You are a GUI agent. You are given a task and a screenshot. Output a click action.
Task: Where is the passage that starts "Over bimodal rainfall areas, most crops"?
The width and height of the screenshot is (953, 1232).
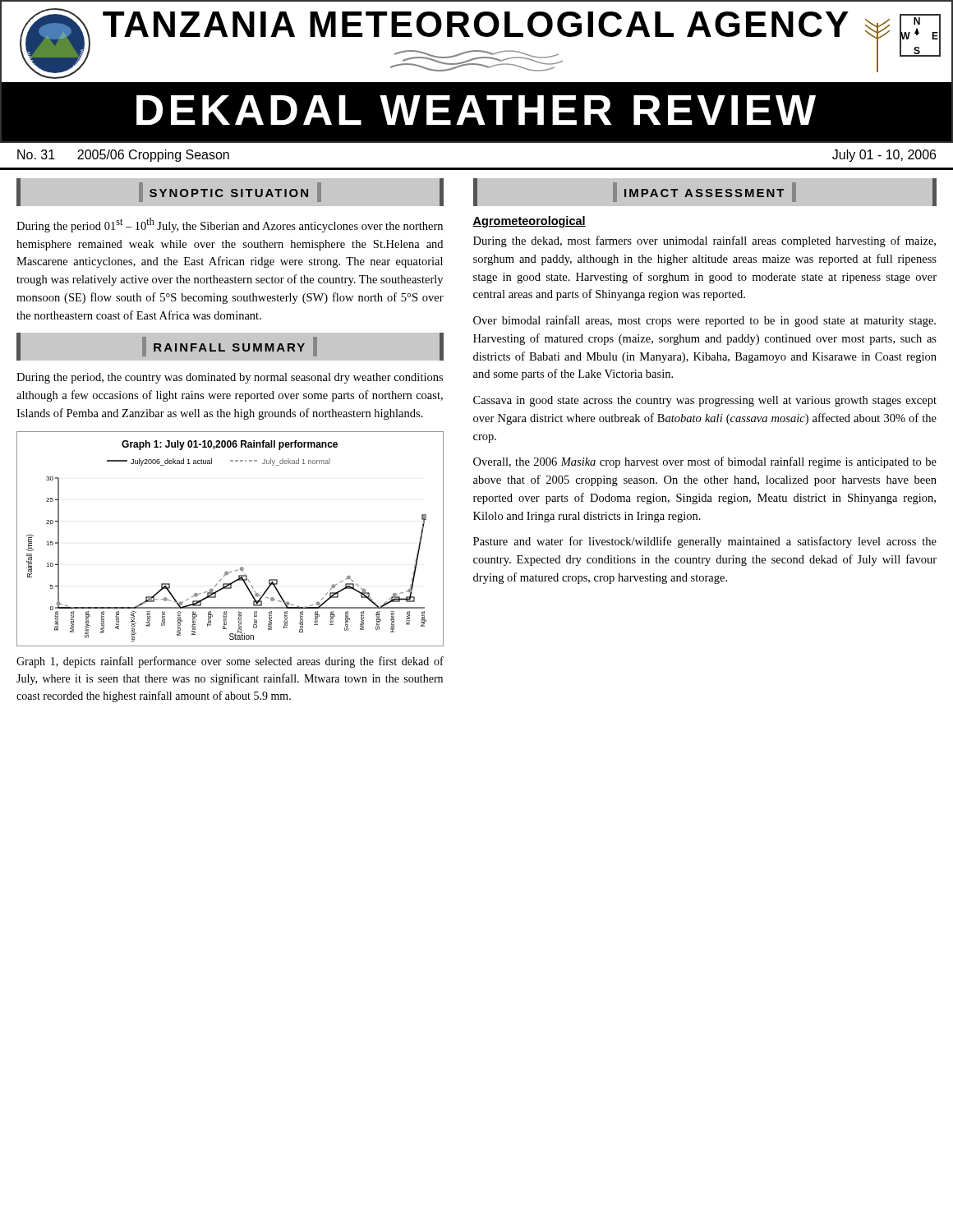click(x=705, y=347)
